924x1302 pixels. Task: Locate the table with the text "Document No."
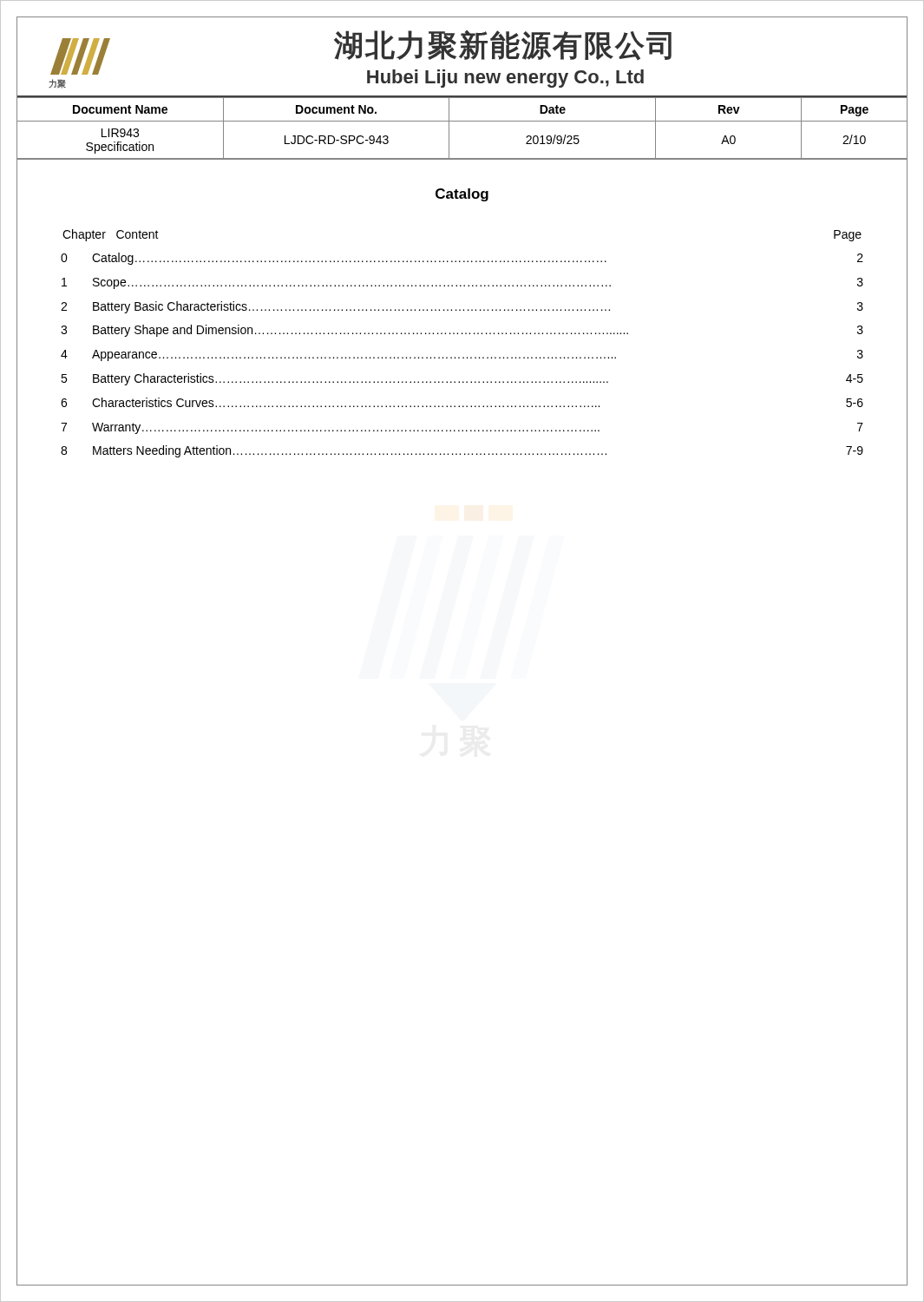click(462, 129)
